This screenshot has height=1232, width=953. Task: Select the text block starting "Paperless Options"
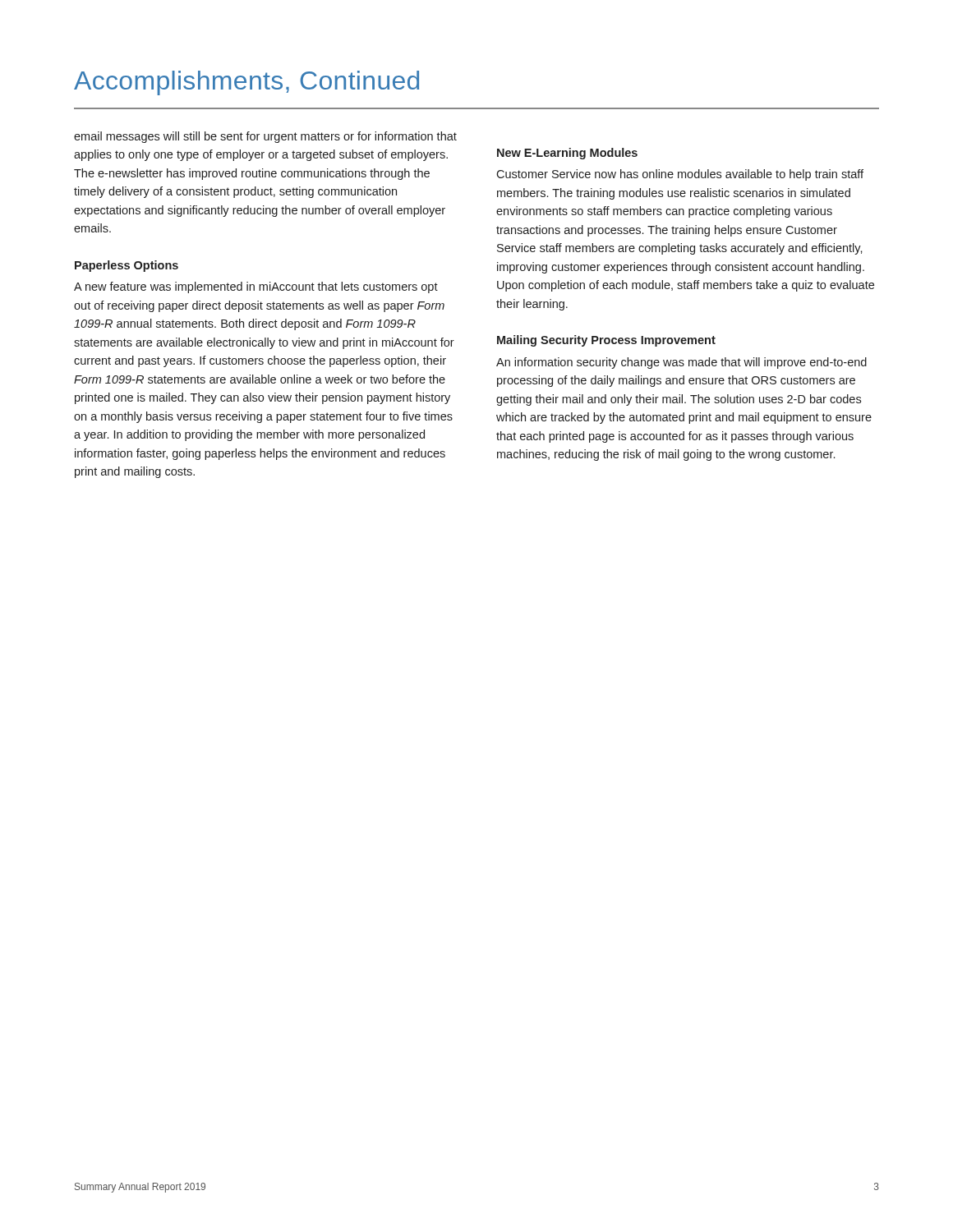[x=127, y=266]
